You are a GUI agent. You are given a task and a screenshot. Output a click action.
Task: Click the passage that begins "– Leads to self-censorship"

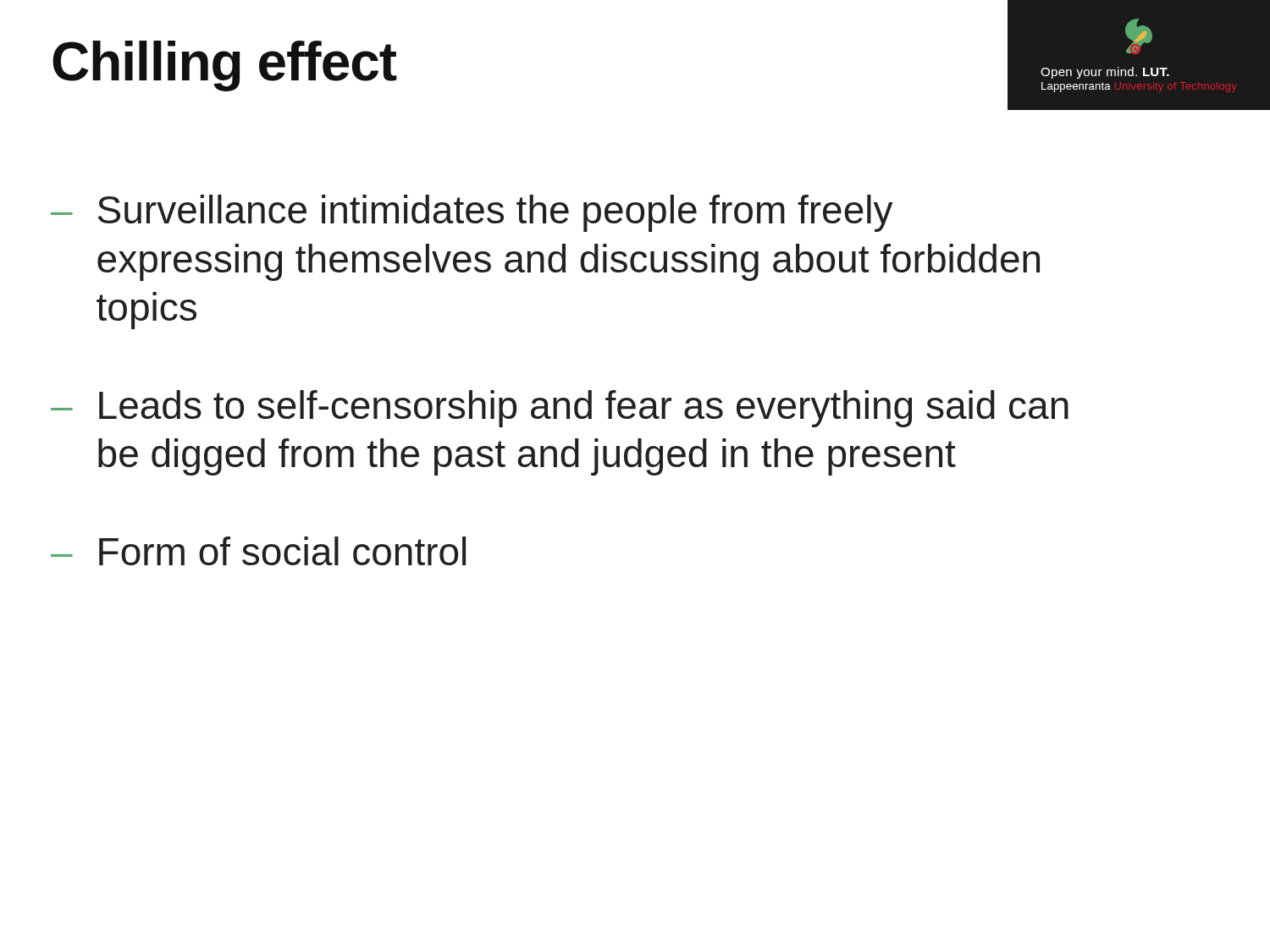click(x=561, y=430)
